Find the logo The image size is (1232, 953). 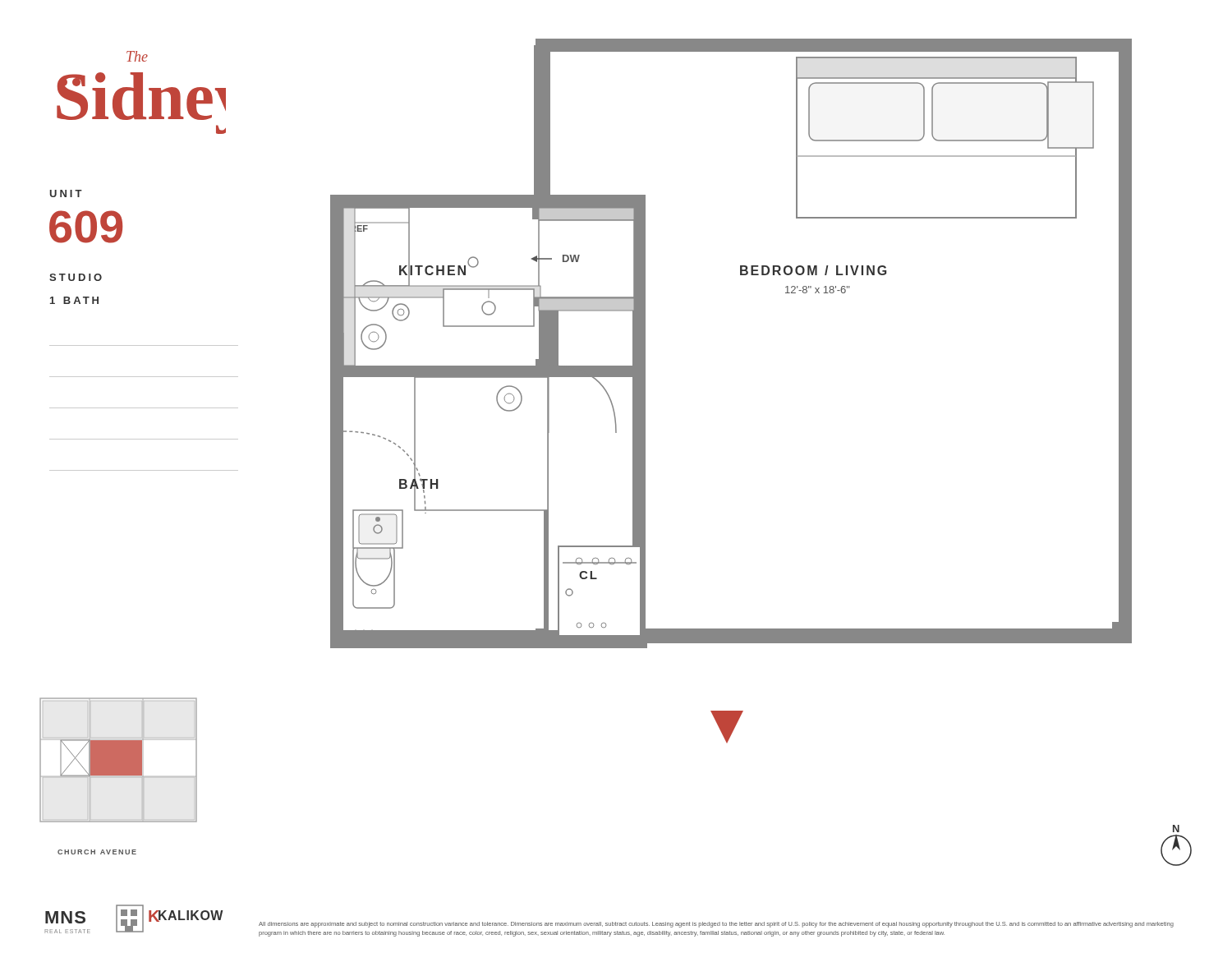pyautogui.click(x=141, y=918)
